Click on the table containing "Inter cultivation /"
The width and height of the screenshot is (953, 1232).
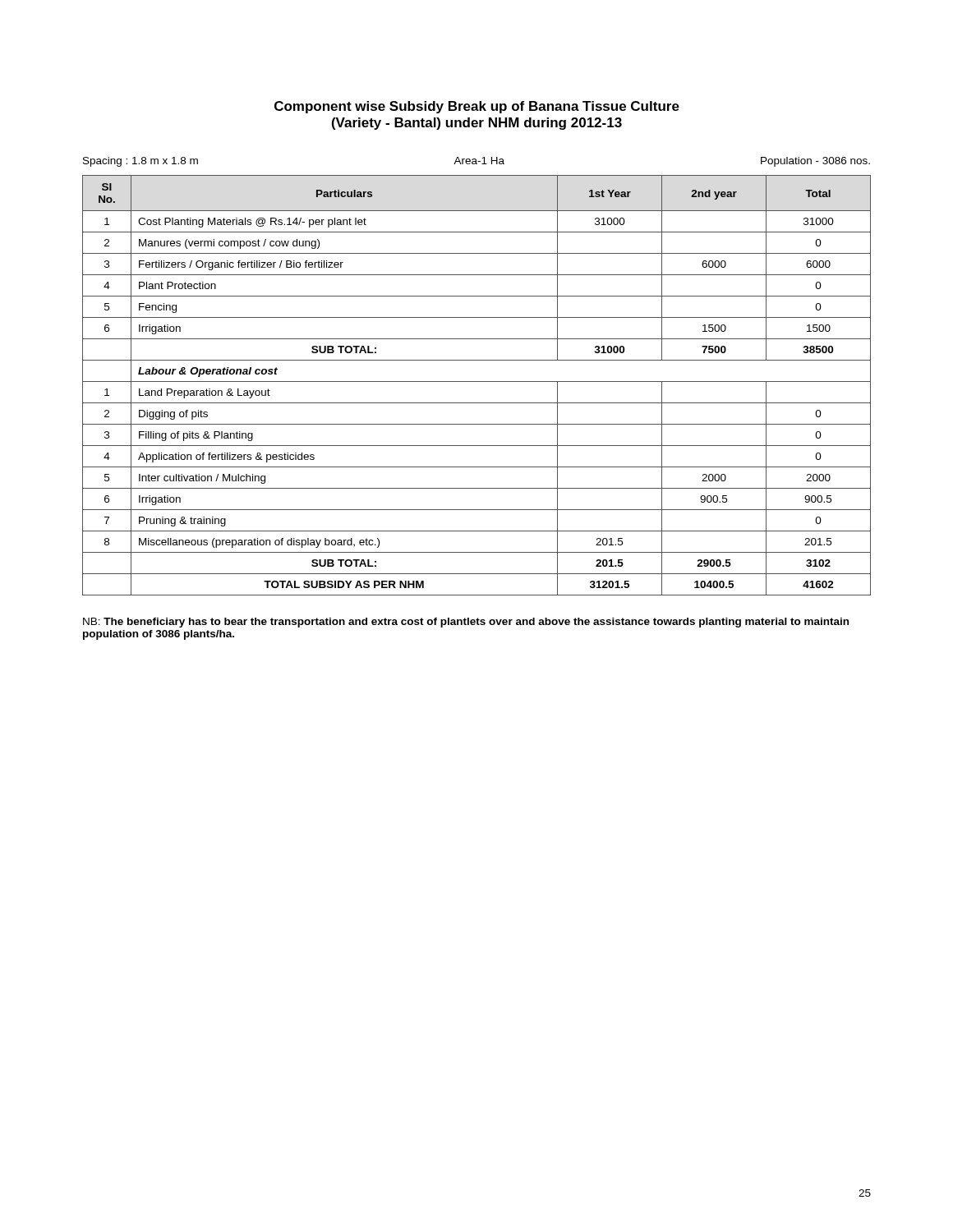[x=476, y=385]
